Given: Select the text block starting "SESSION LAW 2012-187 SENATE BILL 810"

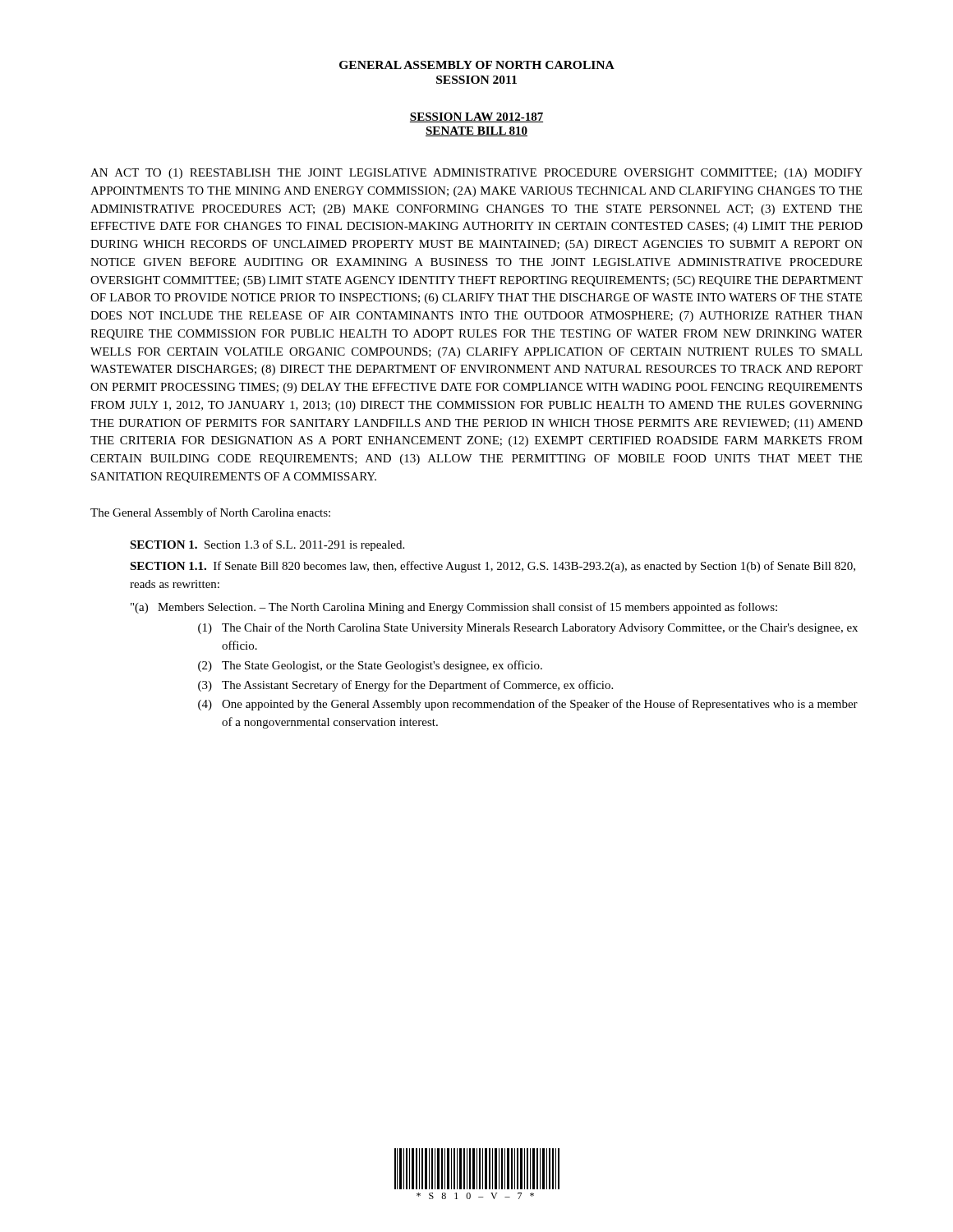Looking at the screenshot, I should click(x=476, y=124).
